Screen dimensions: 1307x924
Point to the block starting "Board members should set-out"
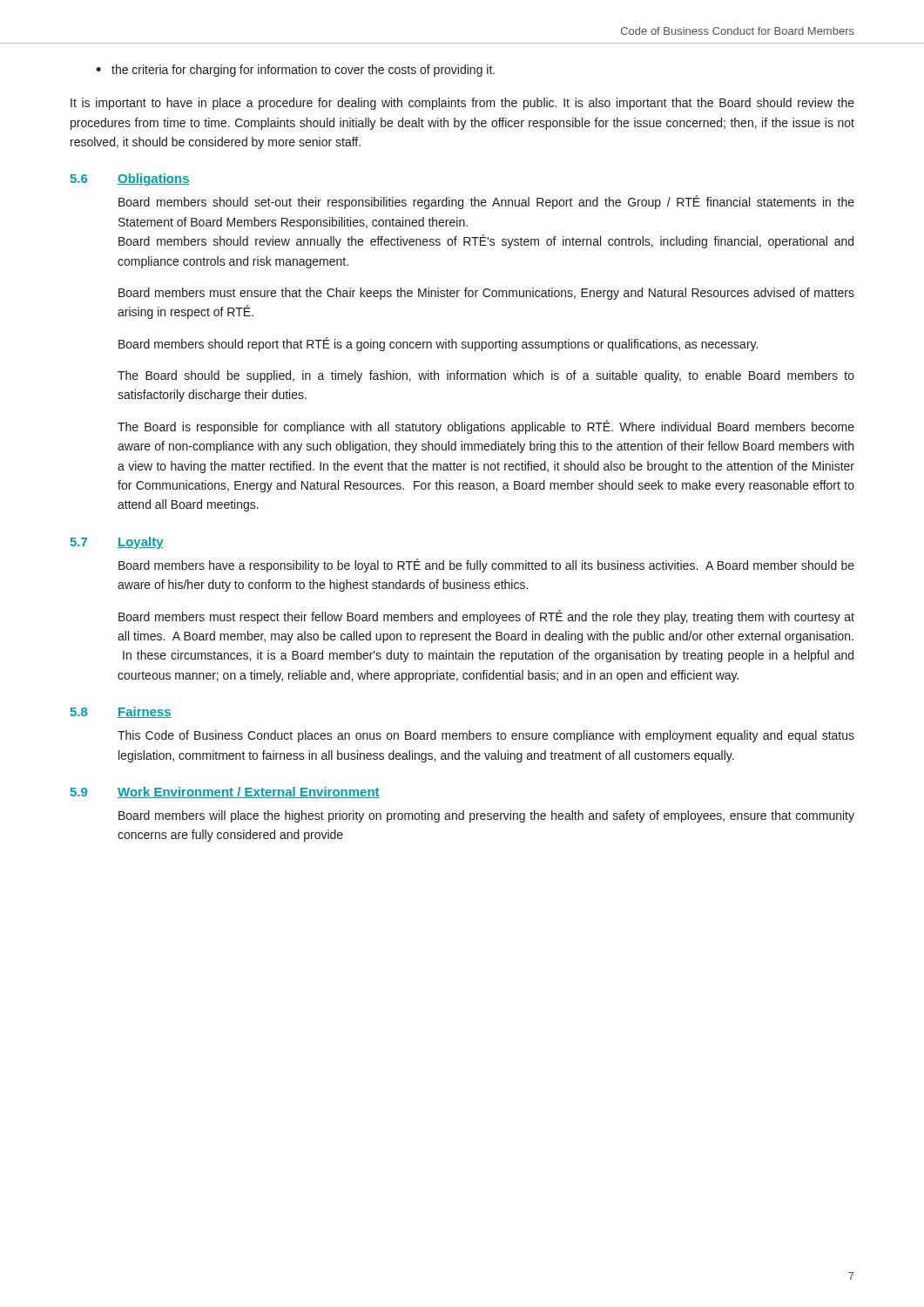pos(486,232)
